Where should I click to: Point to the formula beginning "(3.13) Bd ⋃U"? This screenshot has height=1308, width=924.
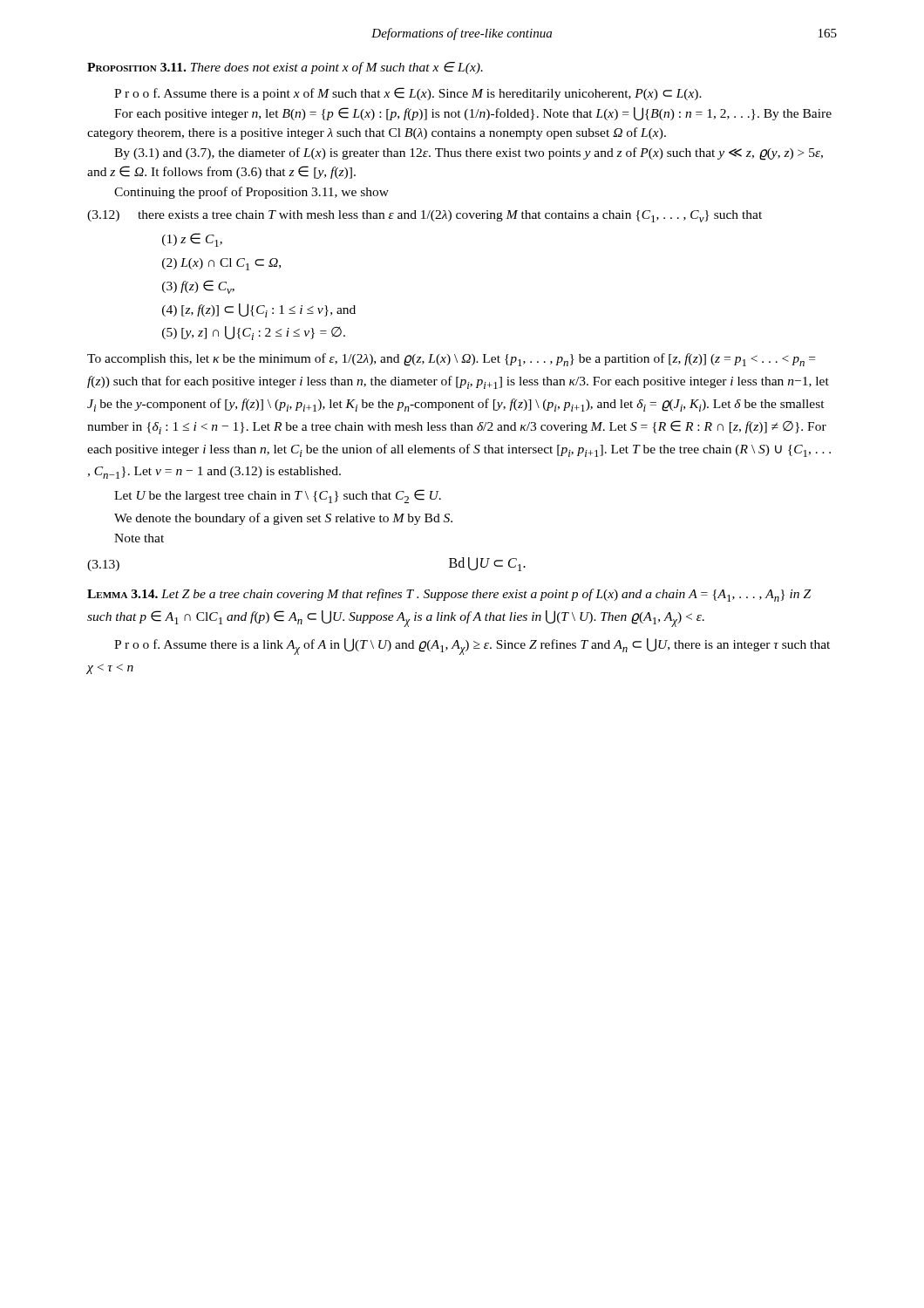pos(462,564)
